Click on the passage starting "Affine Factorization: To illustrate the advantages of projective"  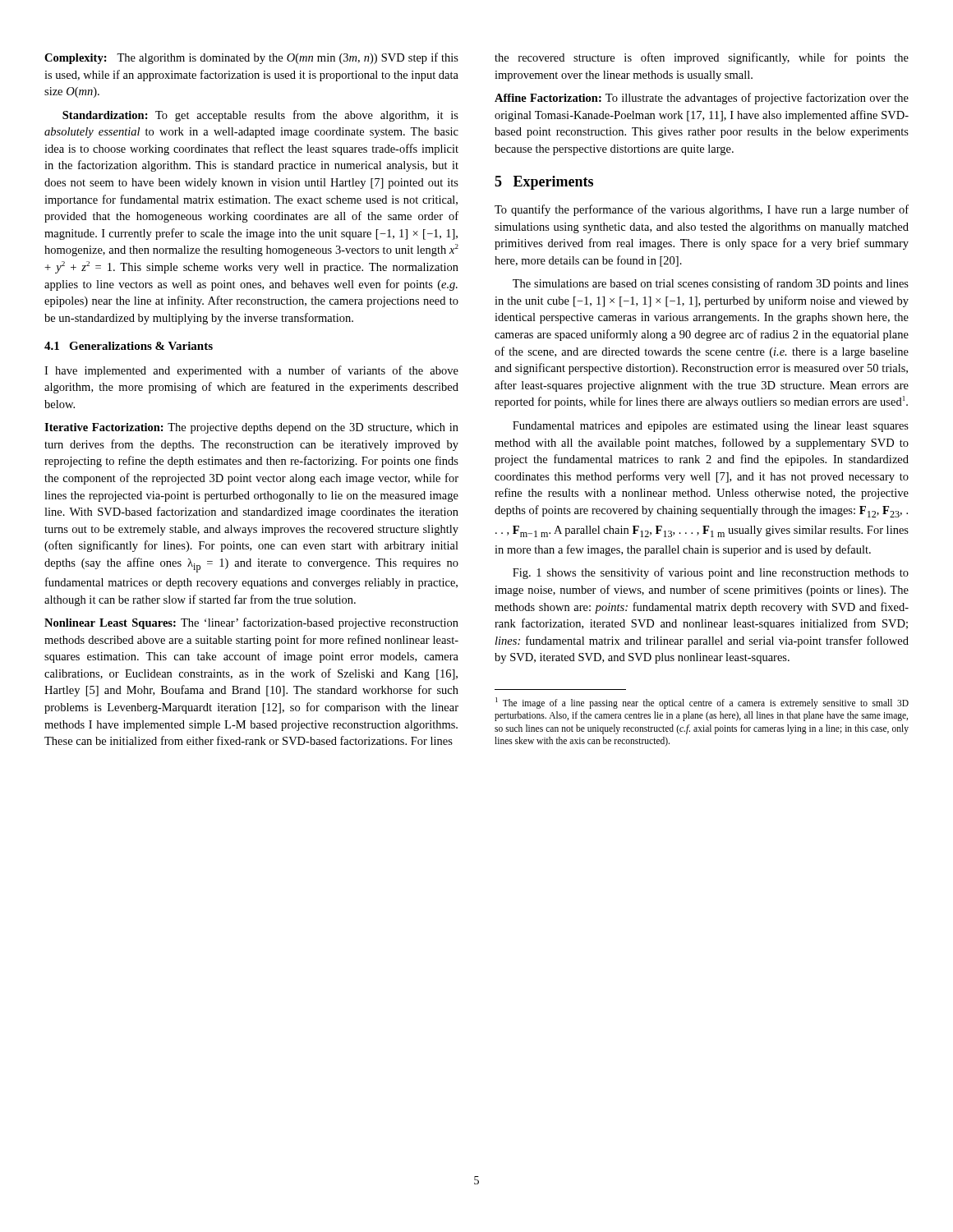point(702,123)
